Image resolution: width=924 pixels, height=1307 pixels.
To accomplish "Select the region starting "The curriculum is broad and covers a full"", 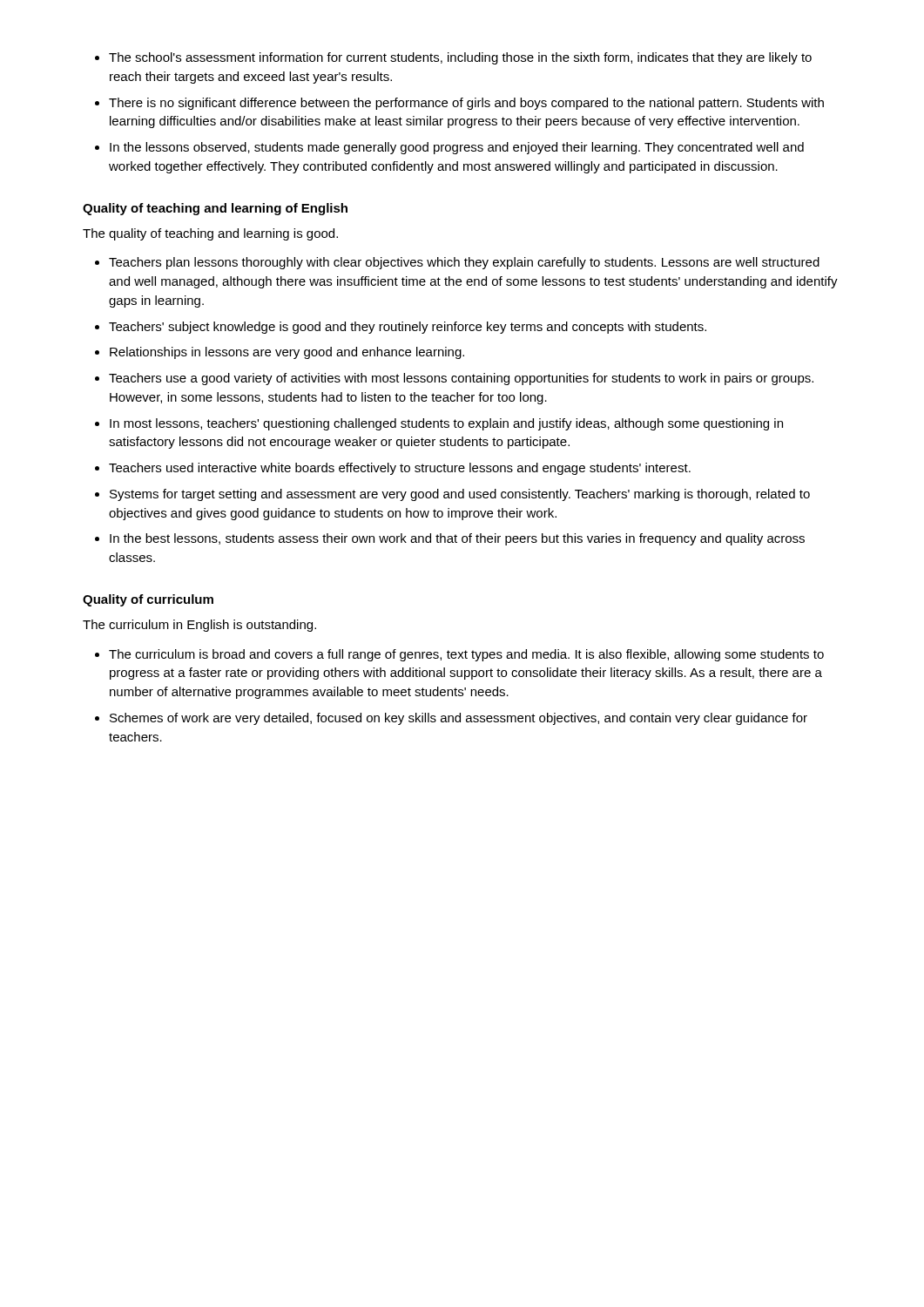I will click(x=466, y=672).
